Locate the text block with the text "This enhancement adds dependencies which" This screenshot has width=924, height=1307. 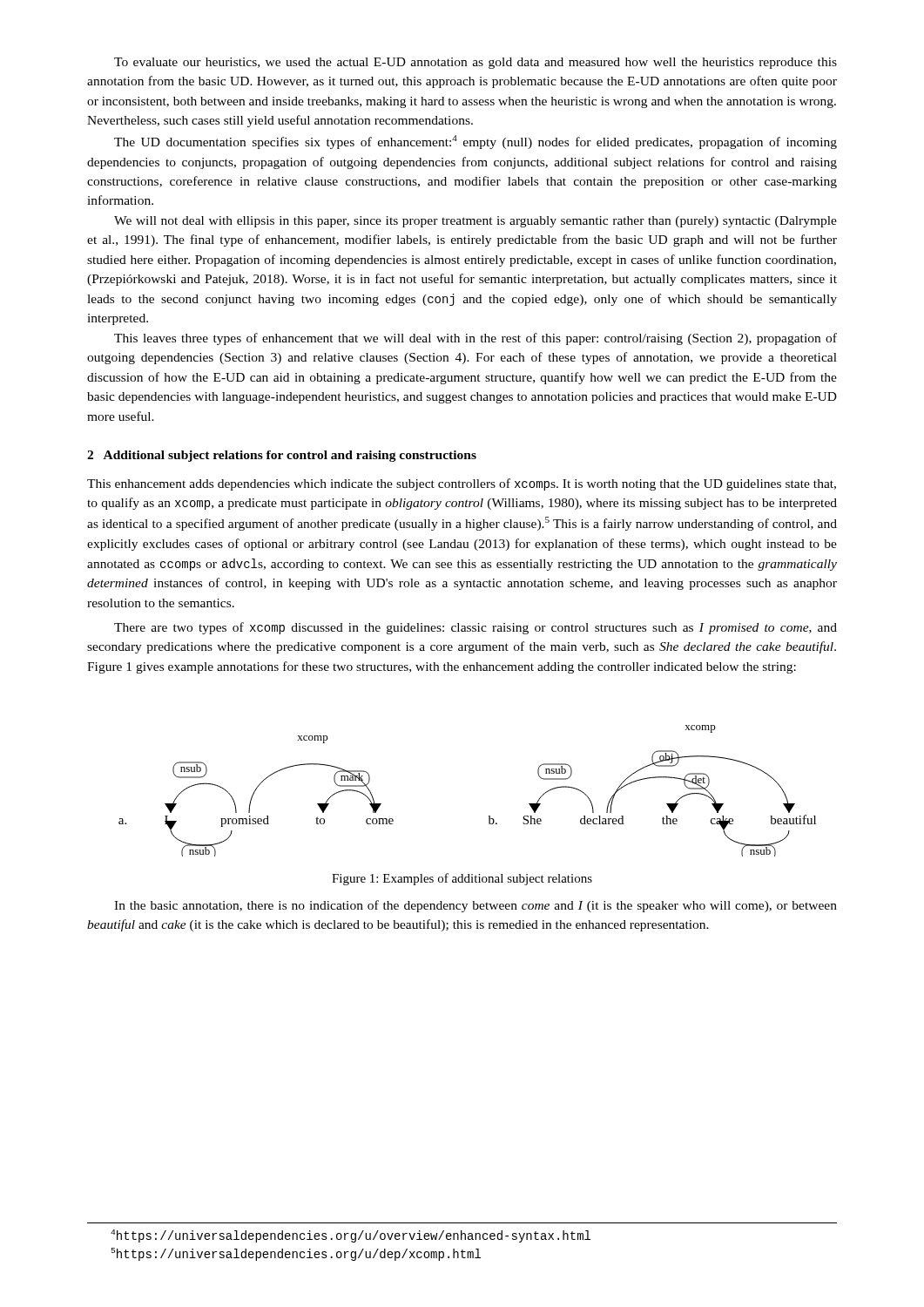point(462,543)
